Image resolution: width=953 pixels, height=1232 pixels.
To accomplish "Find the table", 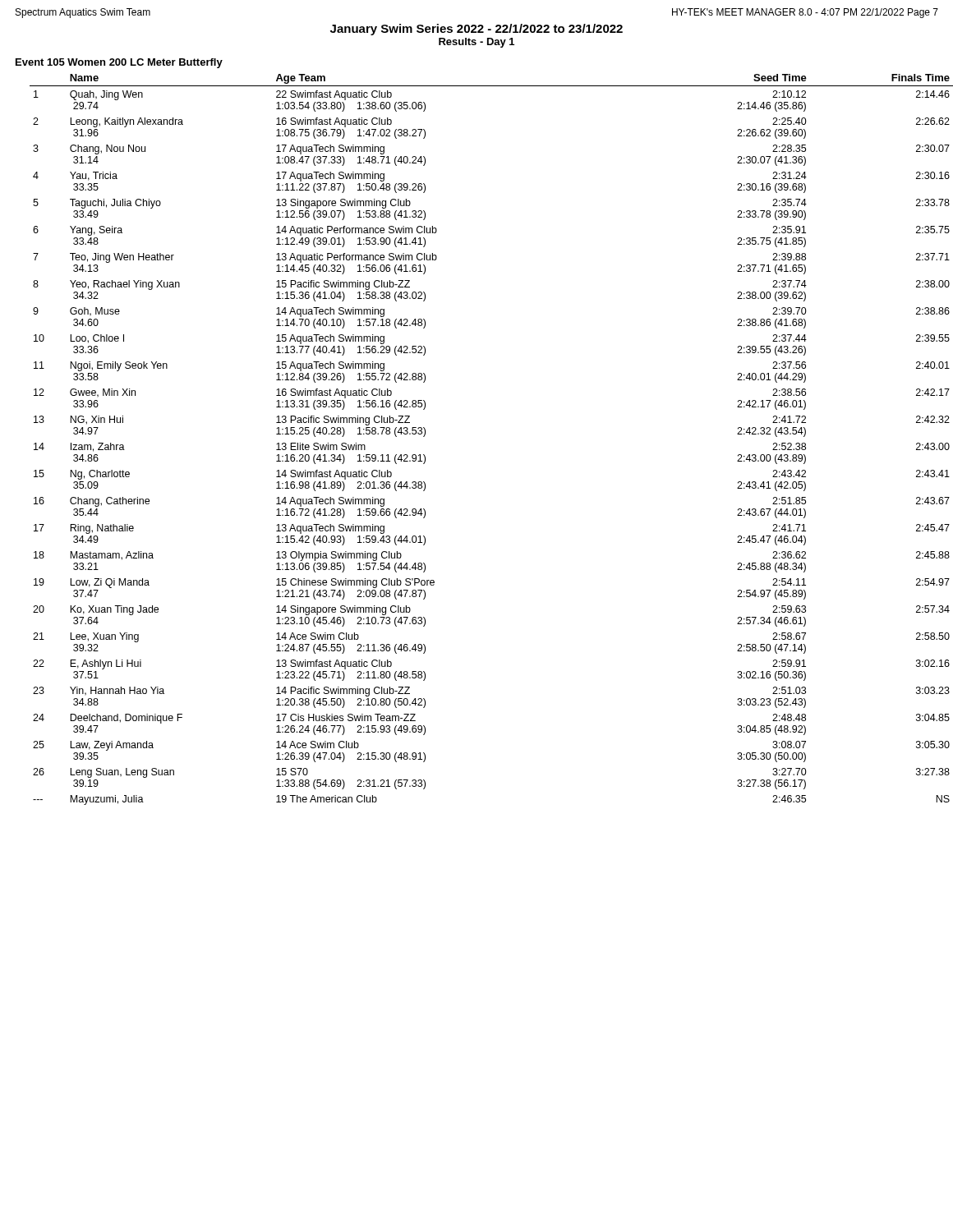I will tap(476, 437).
